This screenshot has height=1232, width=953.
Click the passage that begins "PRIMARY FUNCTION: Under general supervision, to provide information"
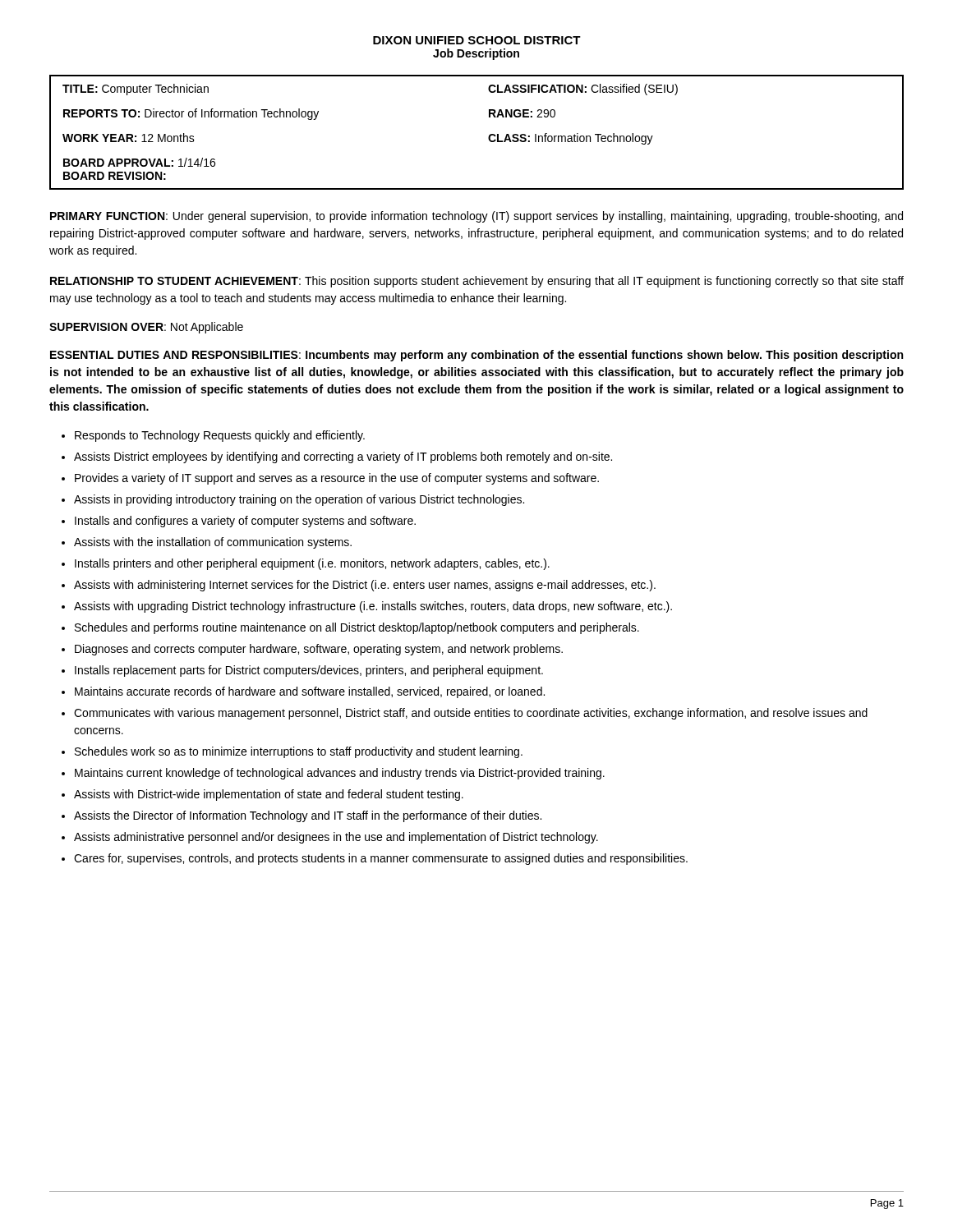pos(476,233)
